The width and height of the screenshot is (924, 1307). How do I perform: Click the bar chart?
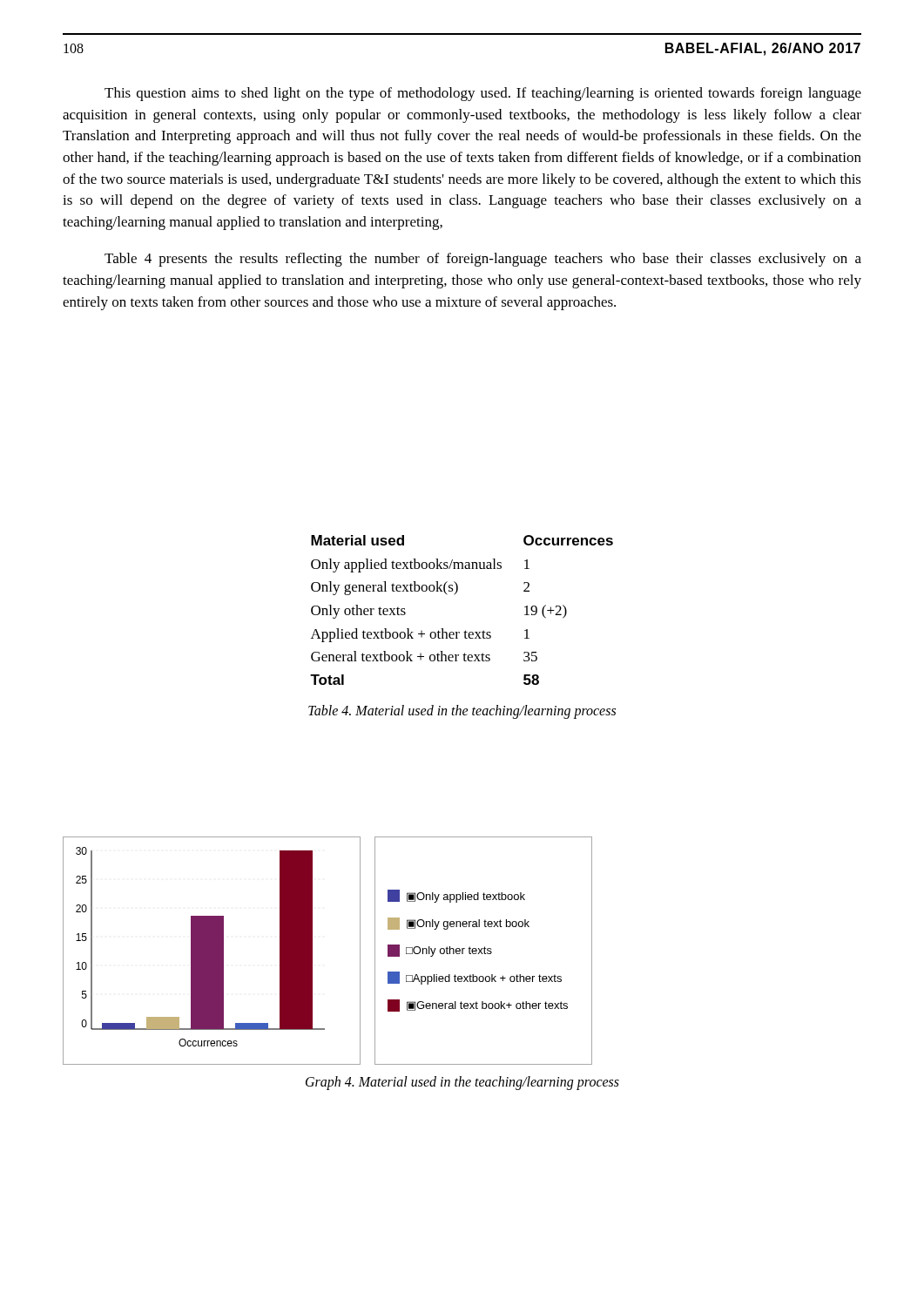[462, 951]
